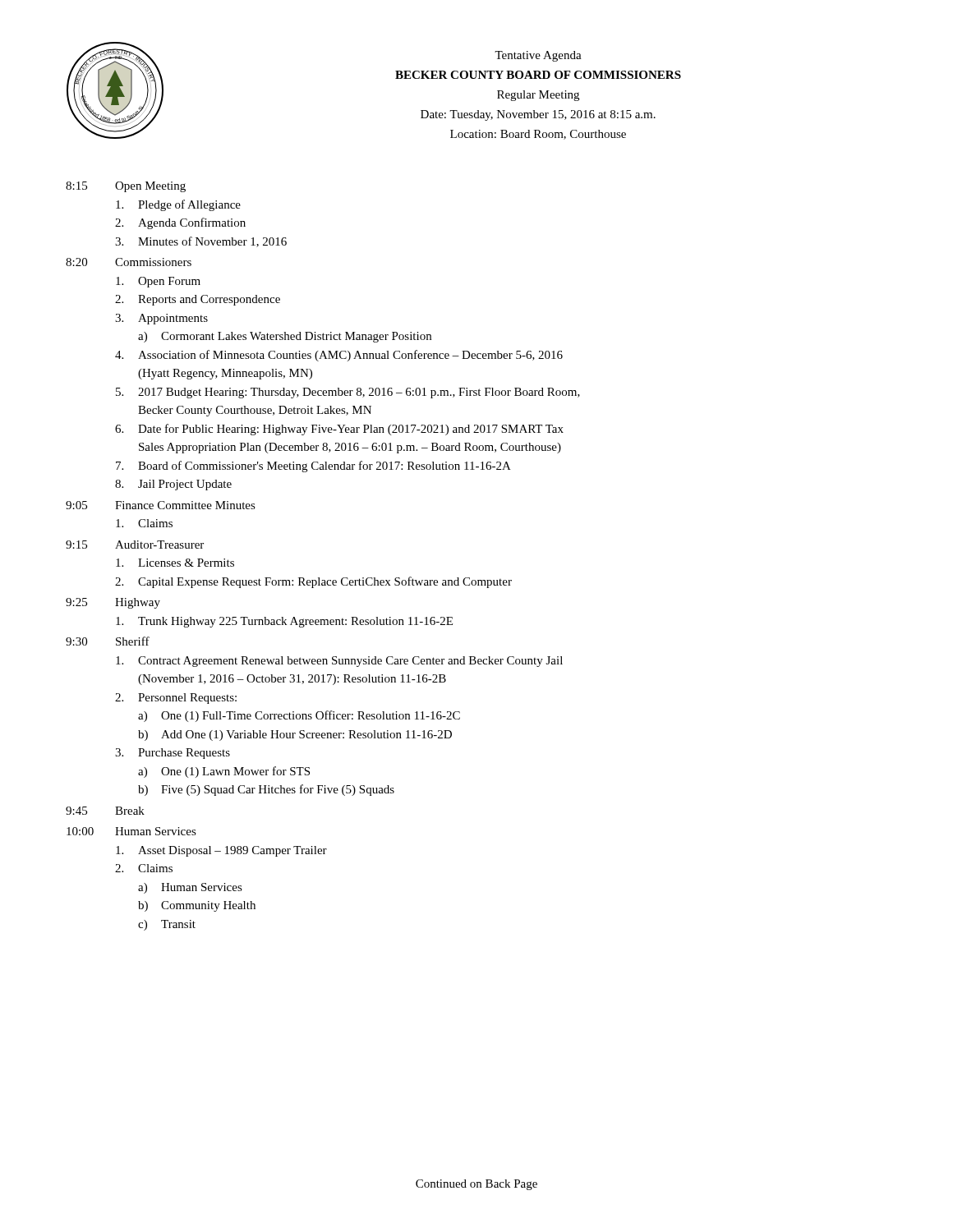953x1232 pixels.
Task: Locate the text starting "9:45 Break"
Action: pos(78,810)
